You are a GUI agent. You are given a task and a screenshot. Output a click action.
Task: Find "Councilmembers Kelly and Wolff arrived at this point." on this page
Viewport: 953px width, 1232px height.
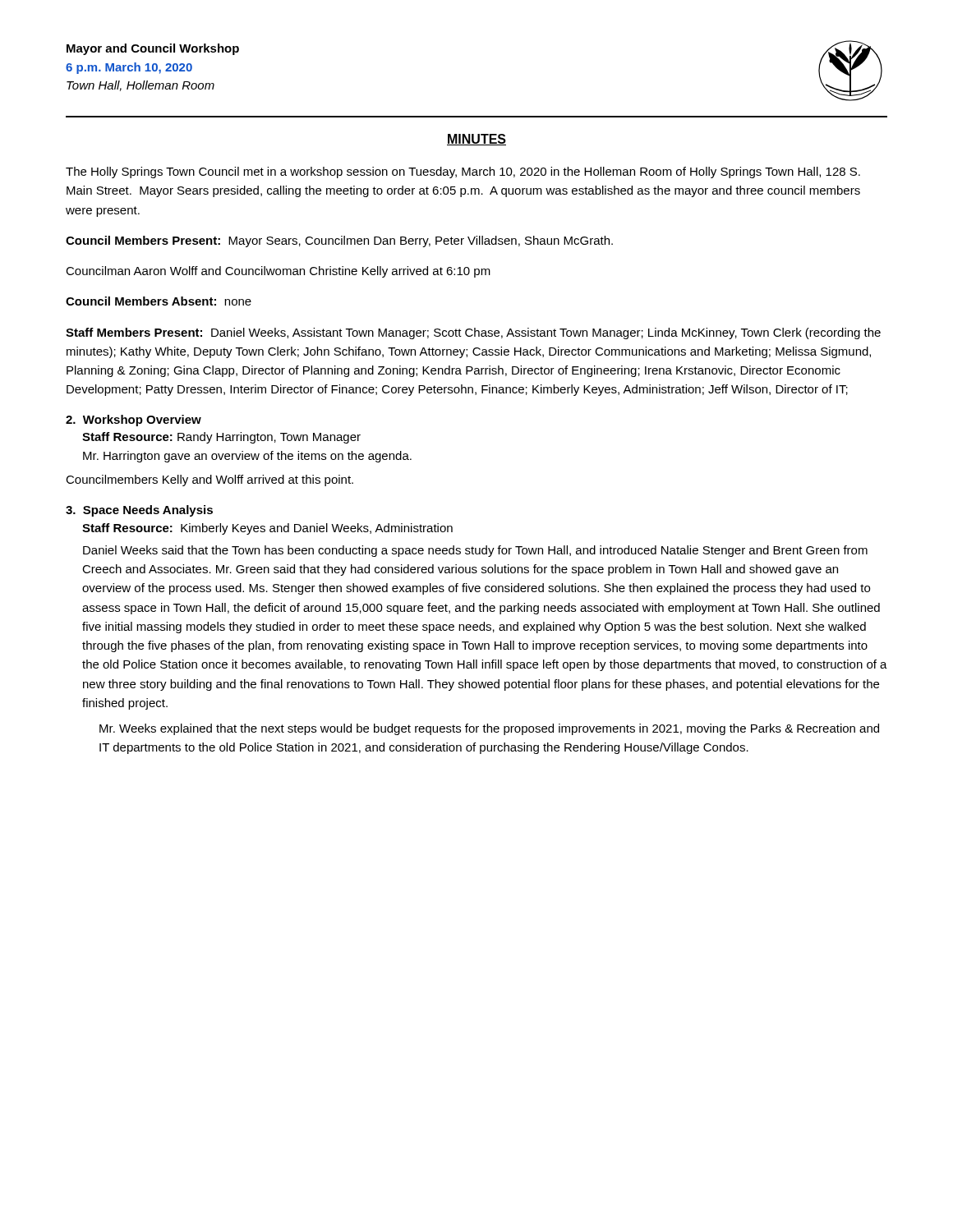(x=210, y=479)
